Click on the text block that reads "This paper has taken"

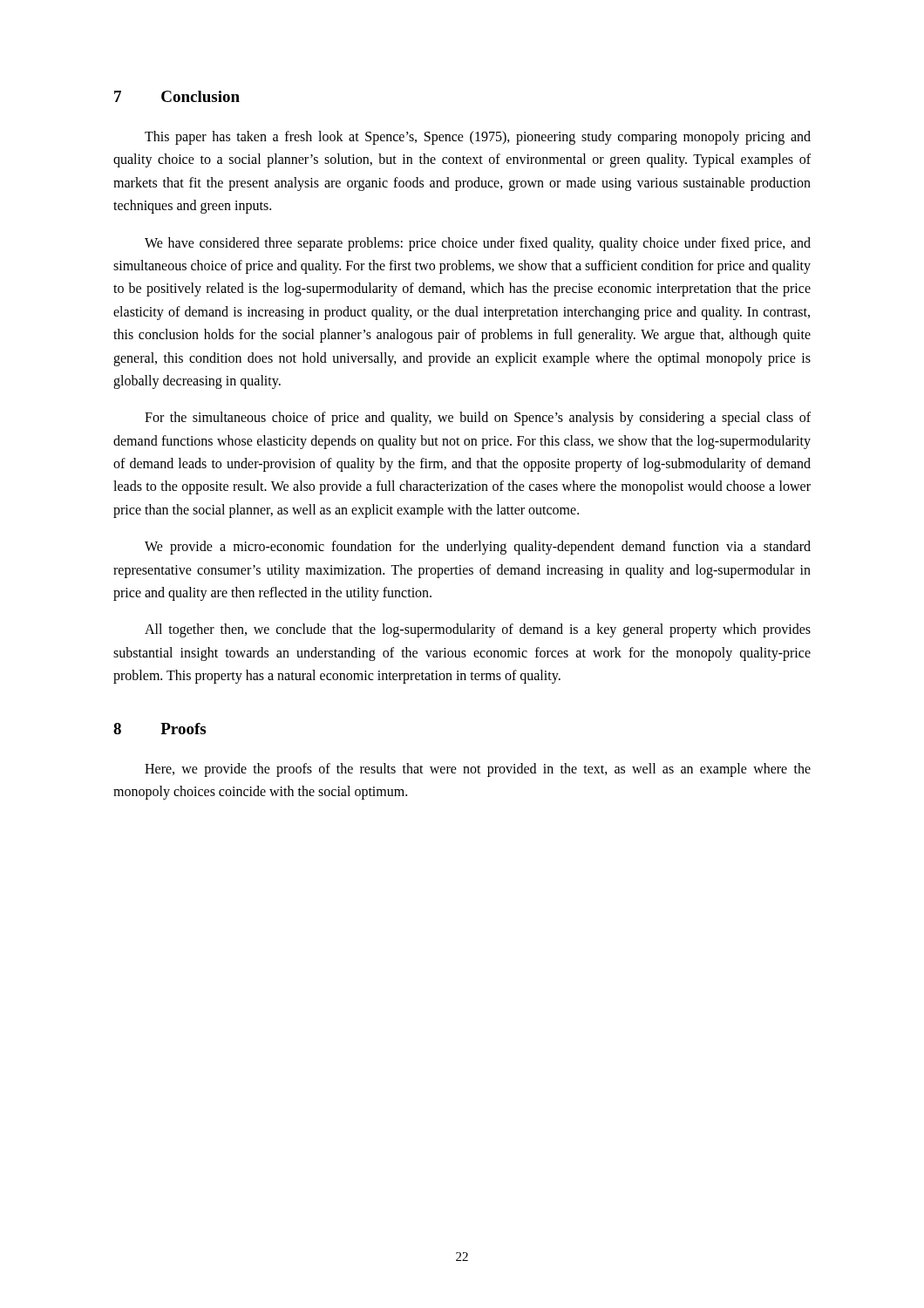pos(462,171)
